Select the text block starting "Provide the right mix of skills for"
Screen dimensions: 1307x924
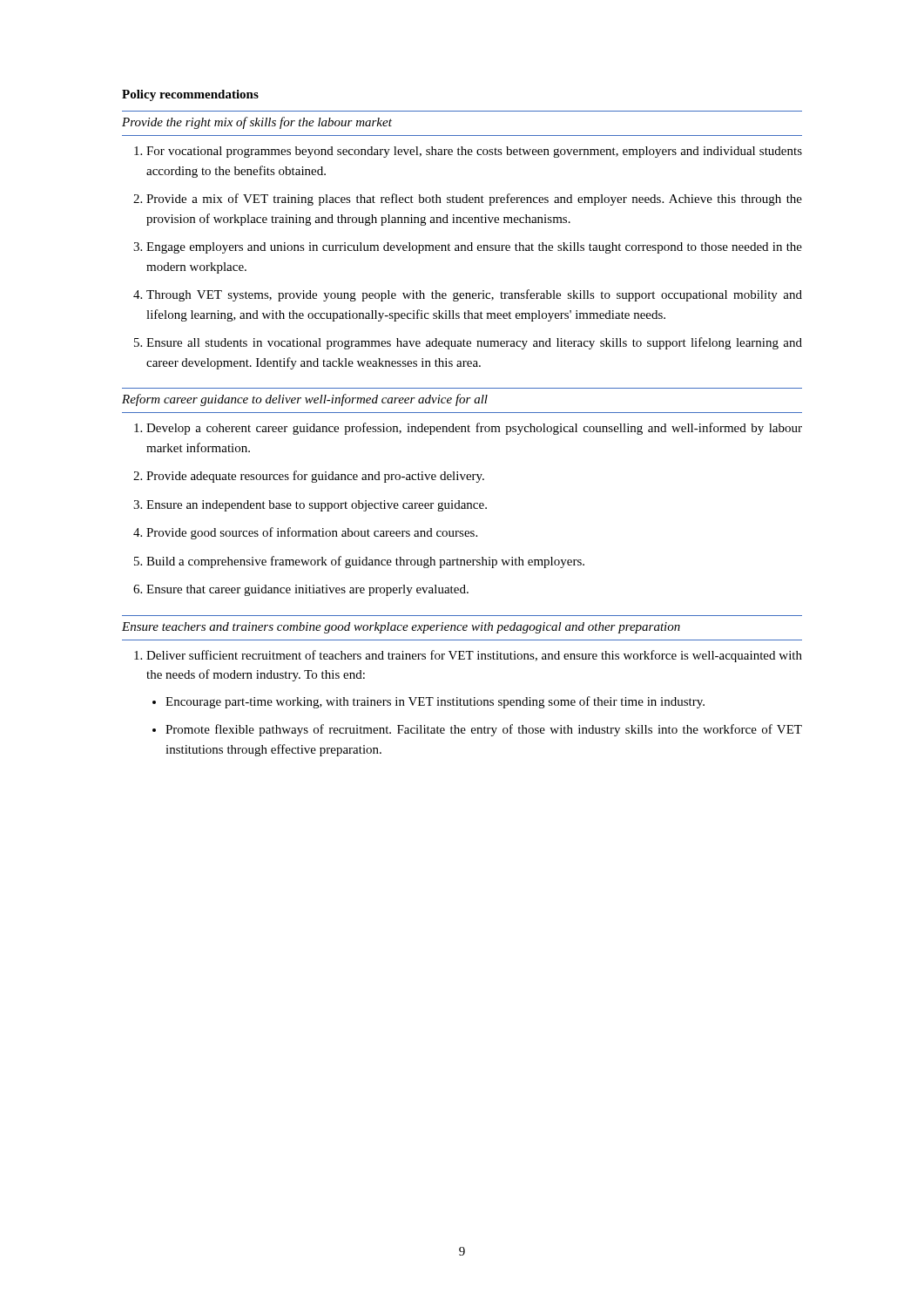(257, 123)
